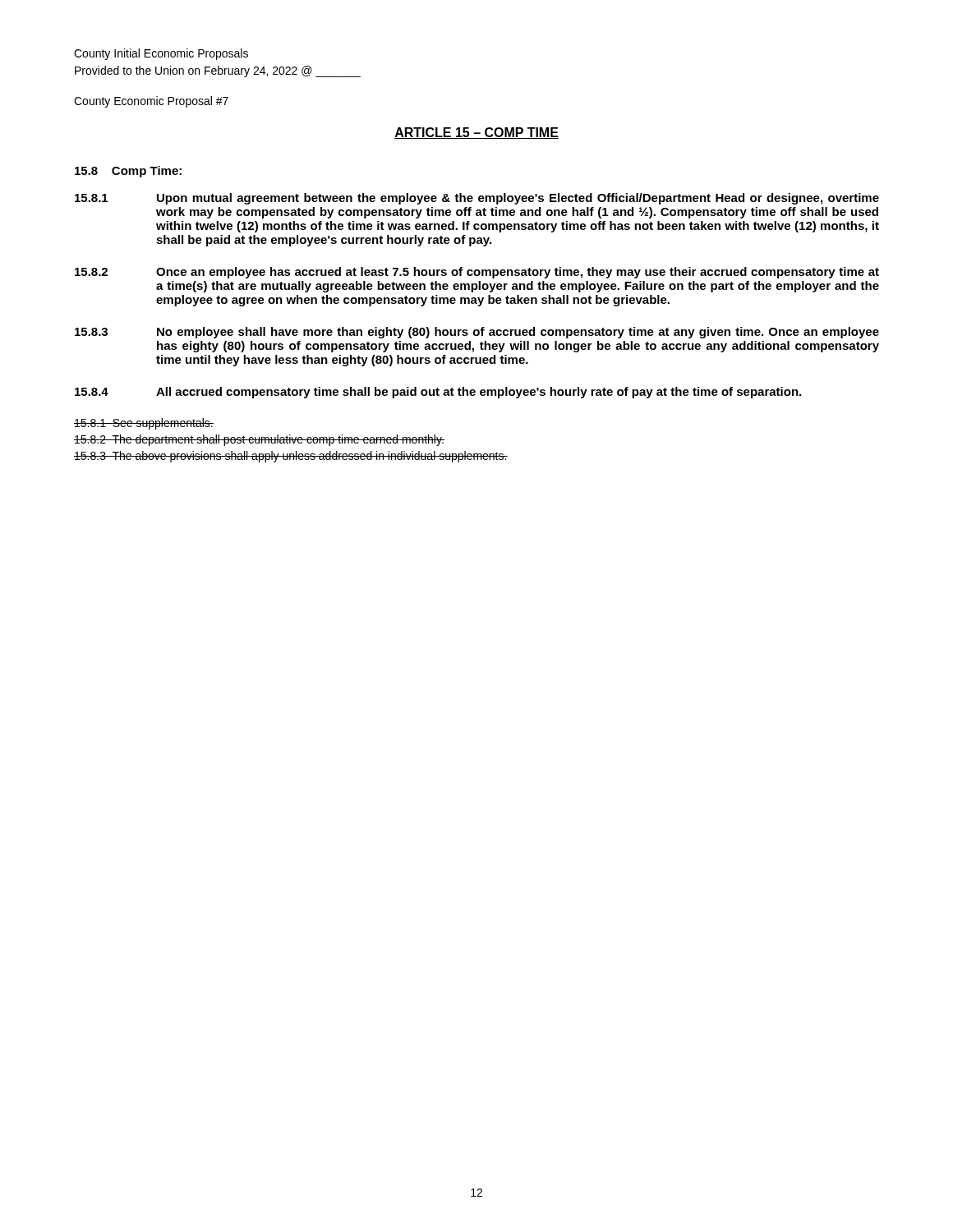Locate the text block containing "8.3 No employee shall have more"
953x1232 pixels.
(476, 345)
